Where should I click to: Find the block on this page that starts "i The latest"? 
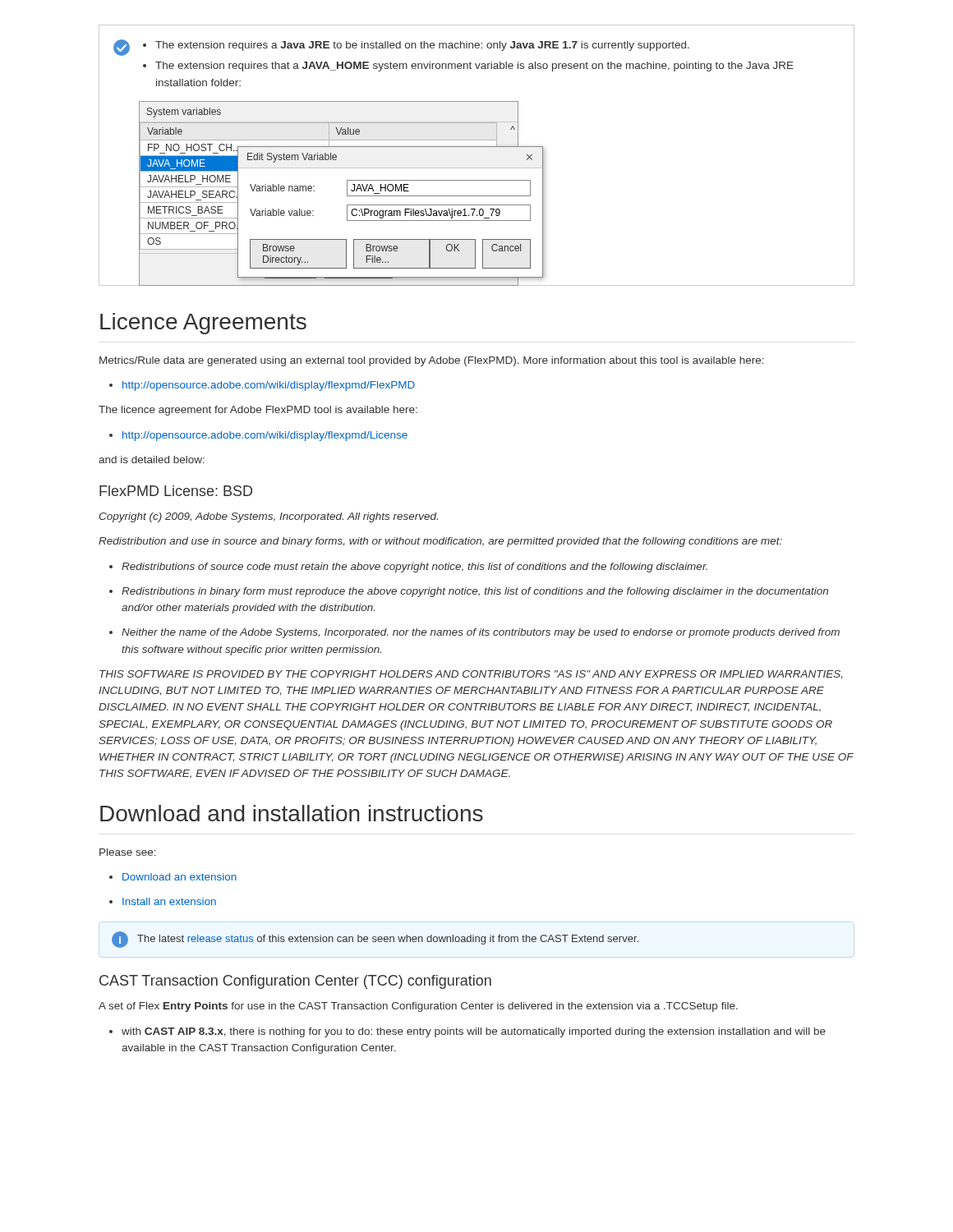476,940
